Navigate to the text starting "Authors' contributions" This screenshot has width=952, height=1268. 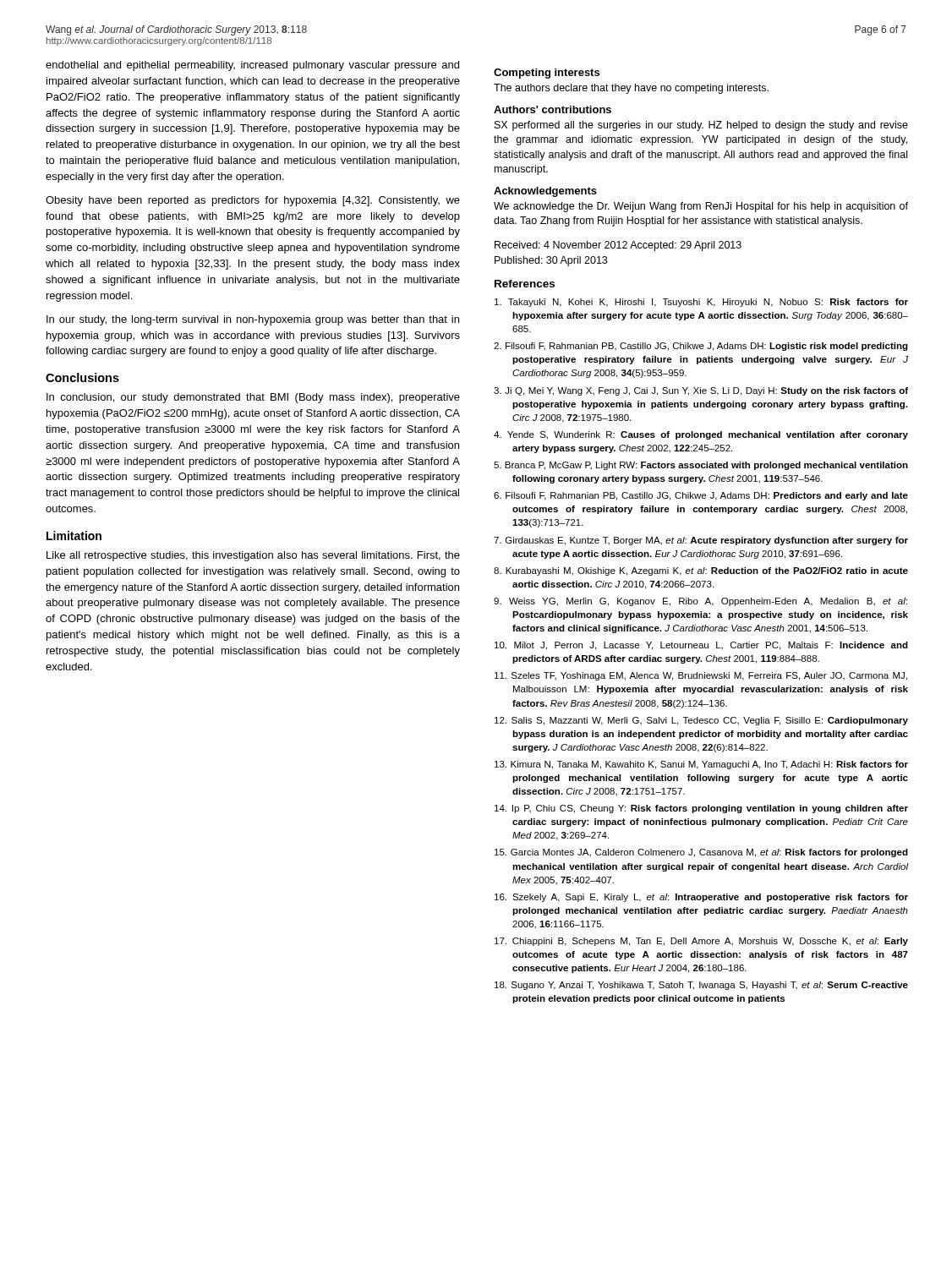553,109
